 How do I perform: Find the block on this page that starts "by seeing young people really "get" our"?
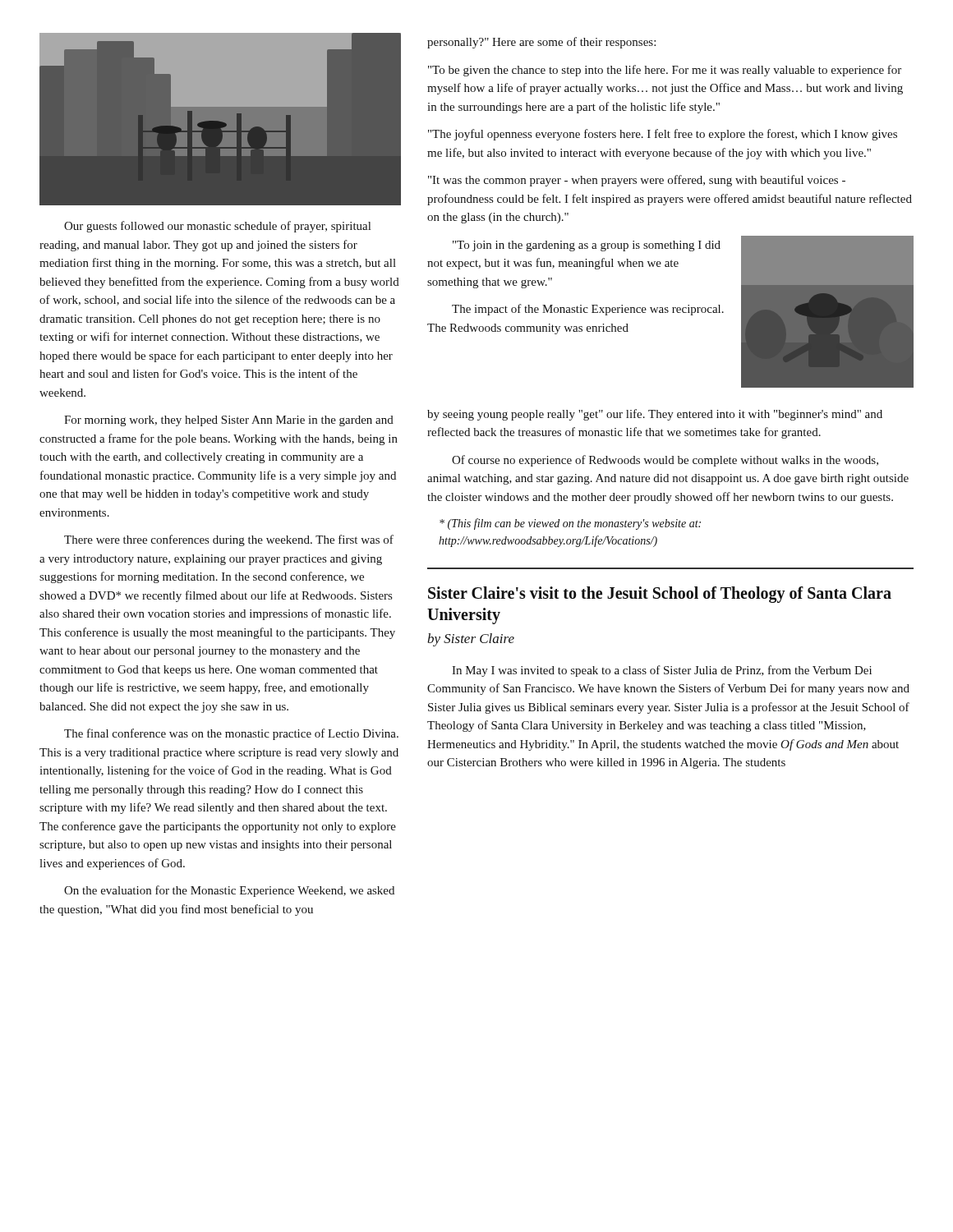coord(670,423)
